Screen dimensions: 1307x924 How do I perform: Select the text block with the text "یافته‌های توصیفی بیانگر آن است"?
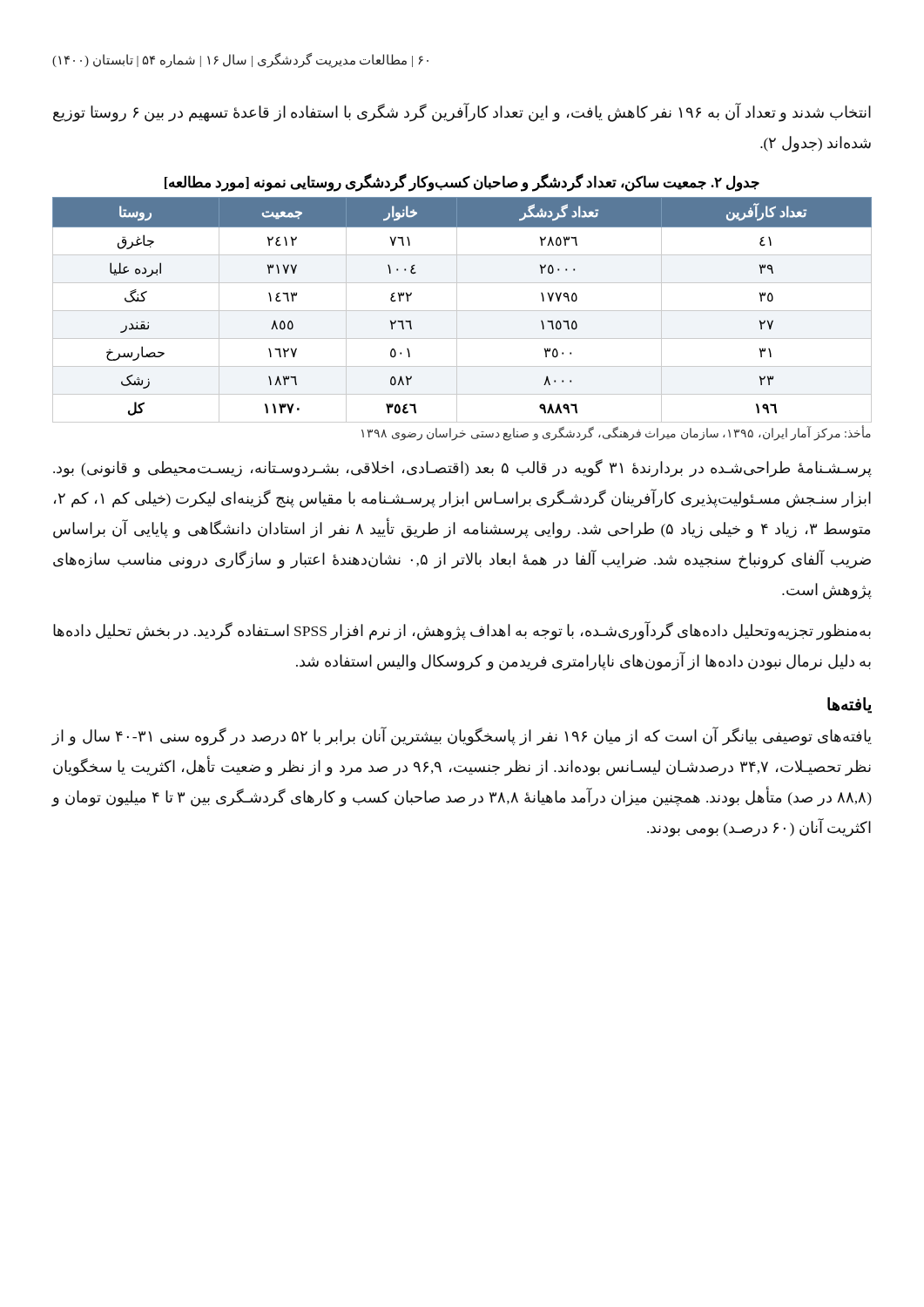click(x=462, y=782)
